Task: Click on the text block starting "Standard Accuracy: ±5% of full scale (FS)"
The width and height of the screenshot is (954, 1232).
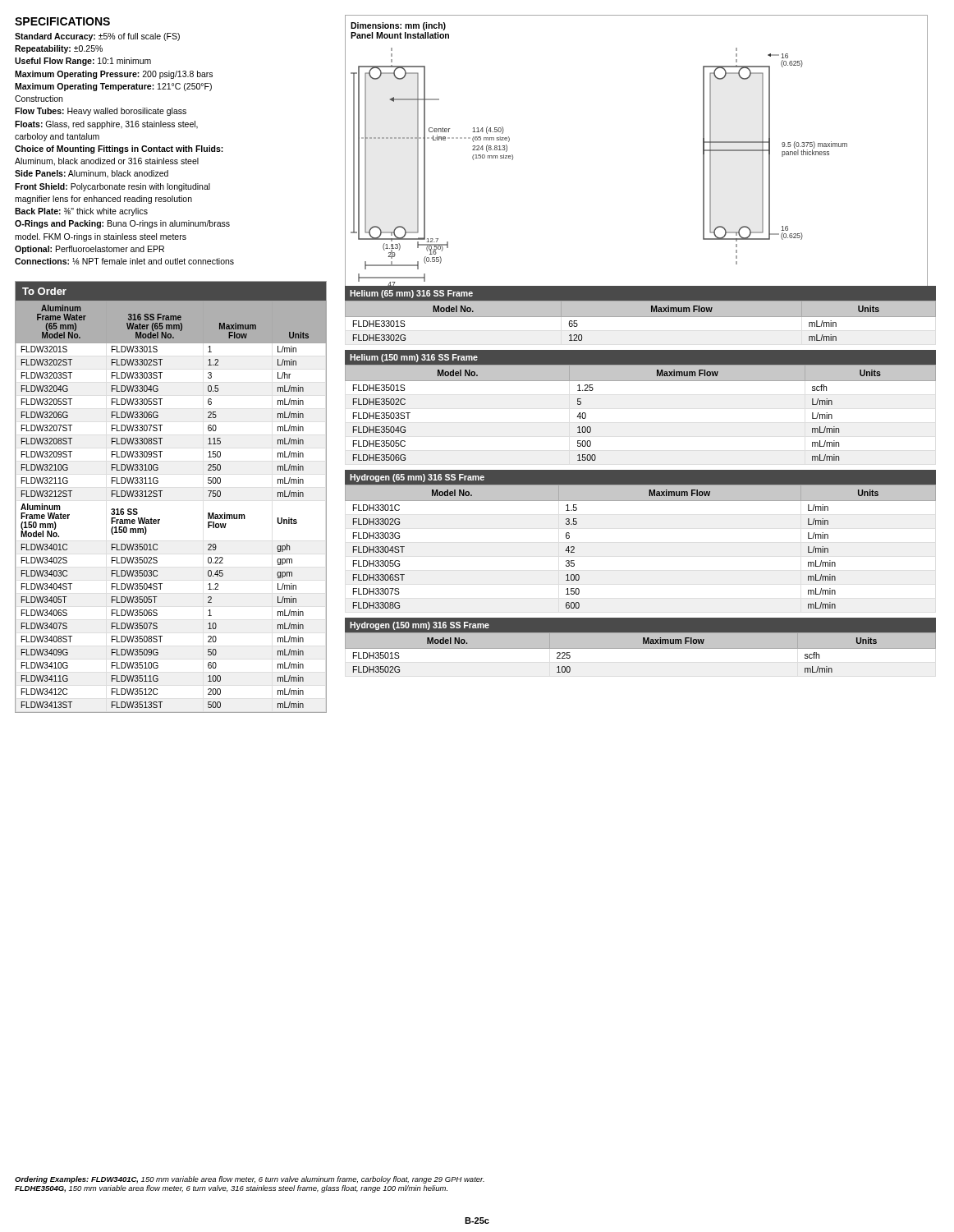Action: pos(171,149)
